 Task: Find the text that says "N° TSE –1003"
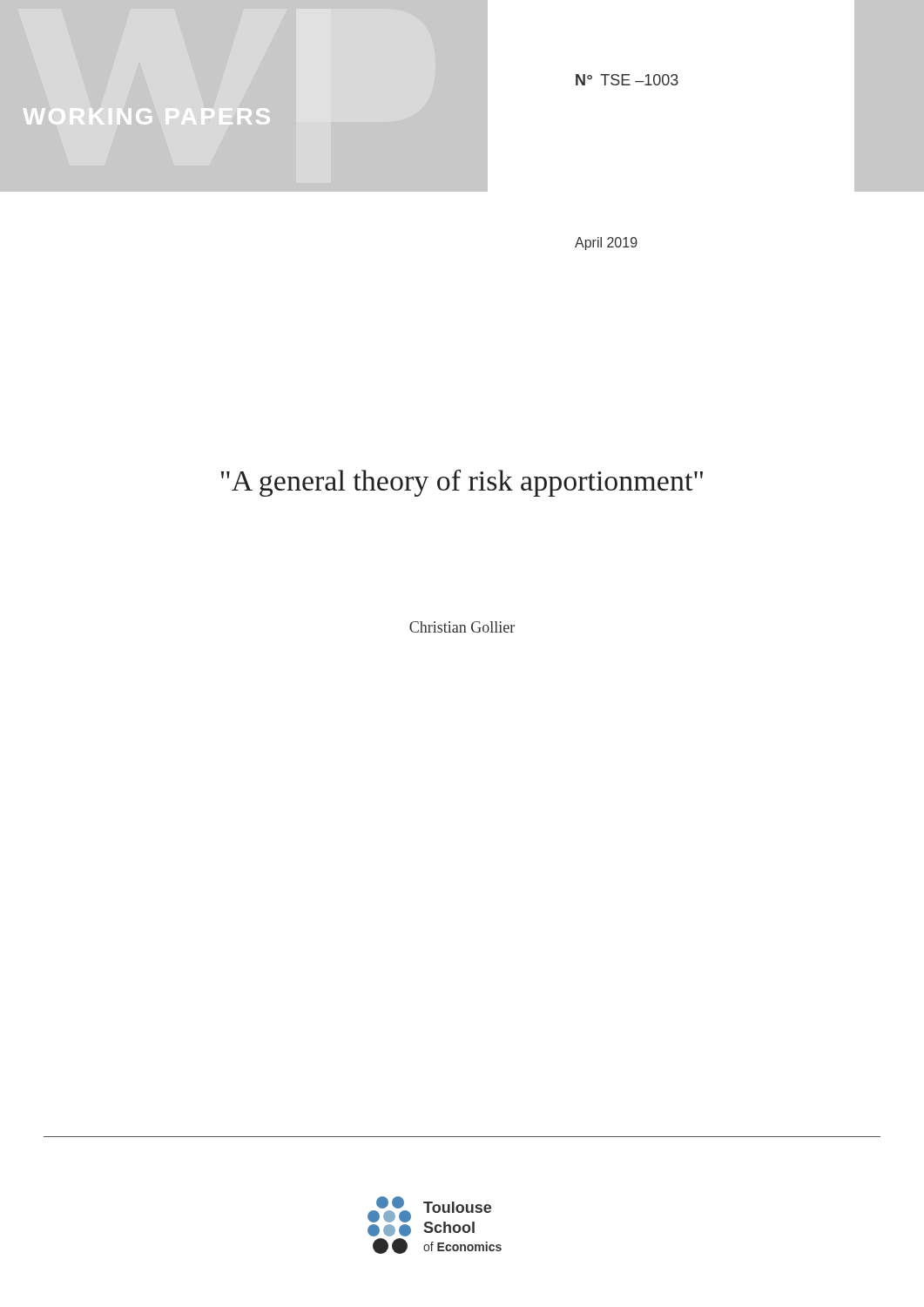point(627,80)
